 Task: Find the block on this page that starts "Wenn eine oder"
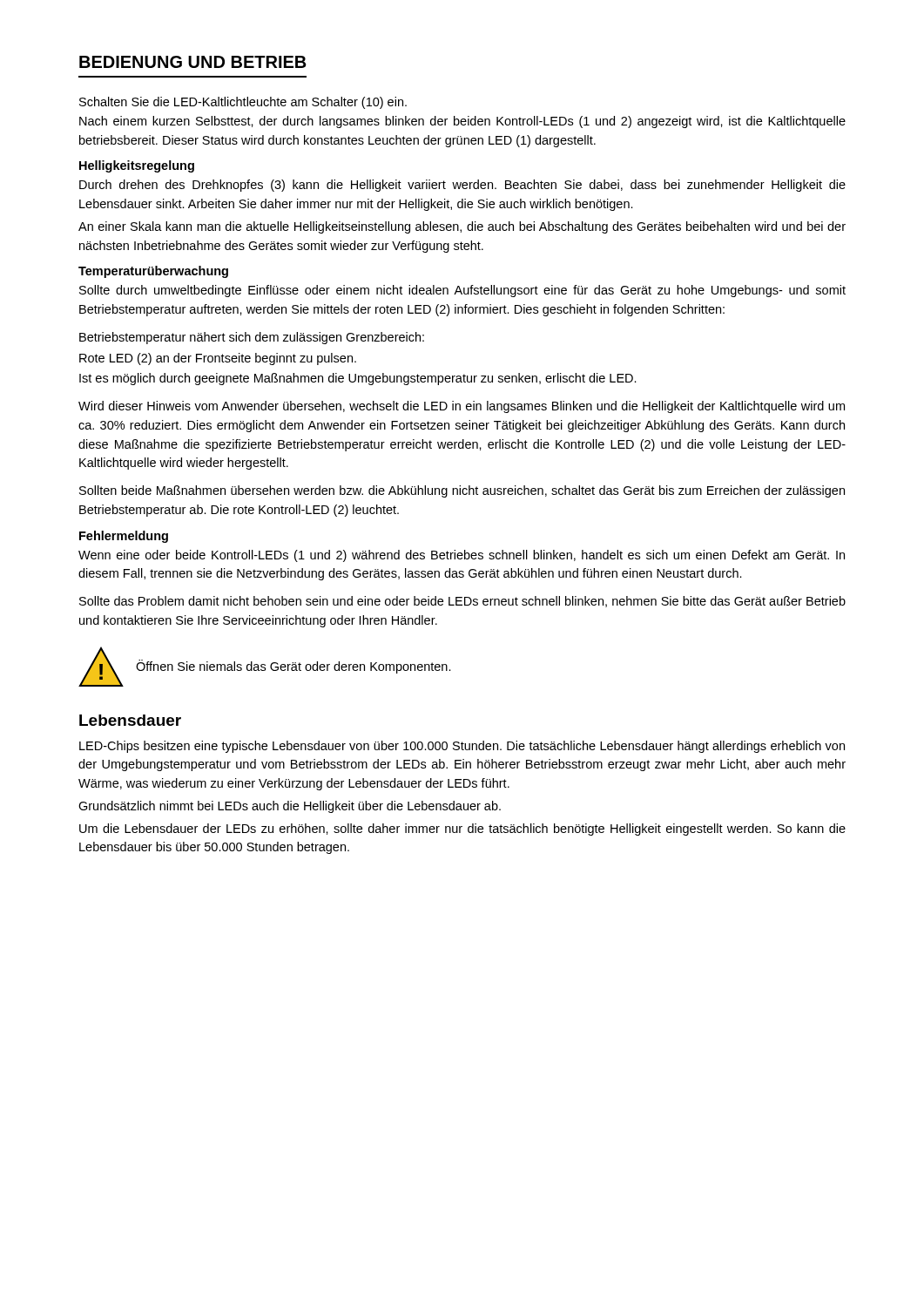462,565
